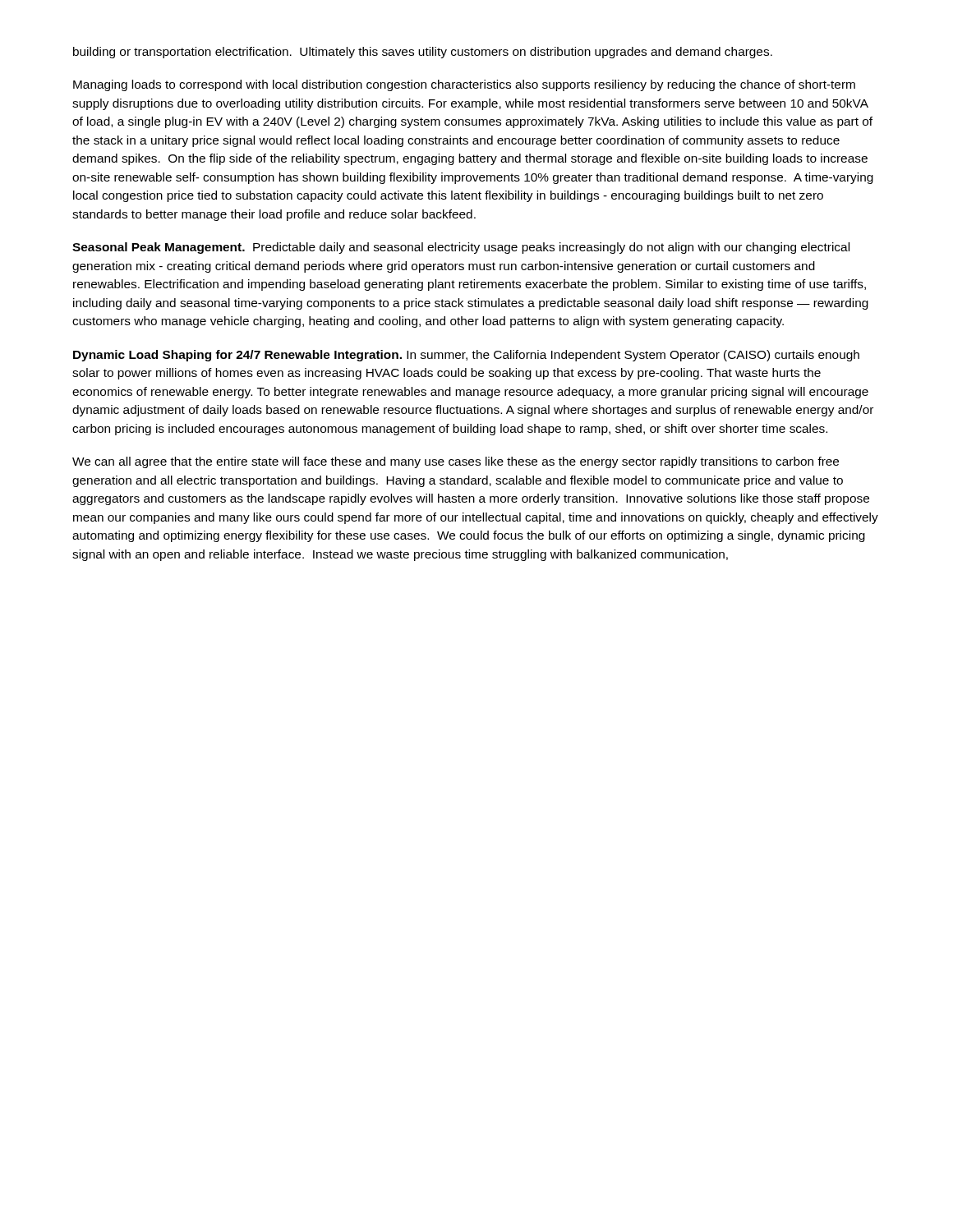Screen dimensions: 1232x953
Task: Select the text block with the text "We can all agree that the entire"
Action: coord(475,508)
